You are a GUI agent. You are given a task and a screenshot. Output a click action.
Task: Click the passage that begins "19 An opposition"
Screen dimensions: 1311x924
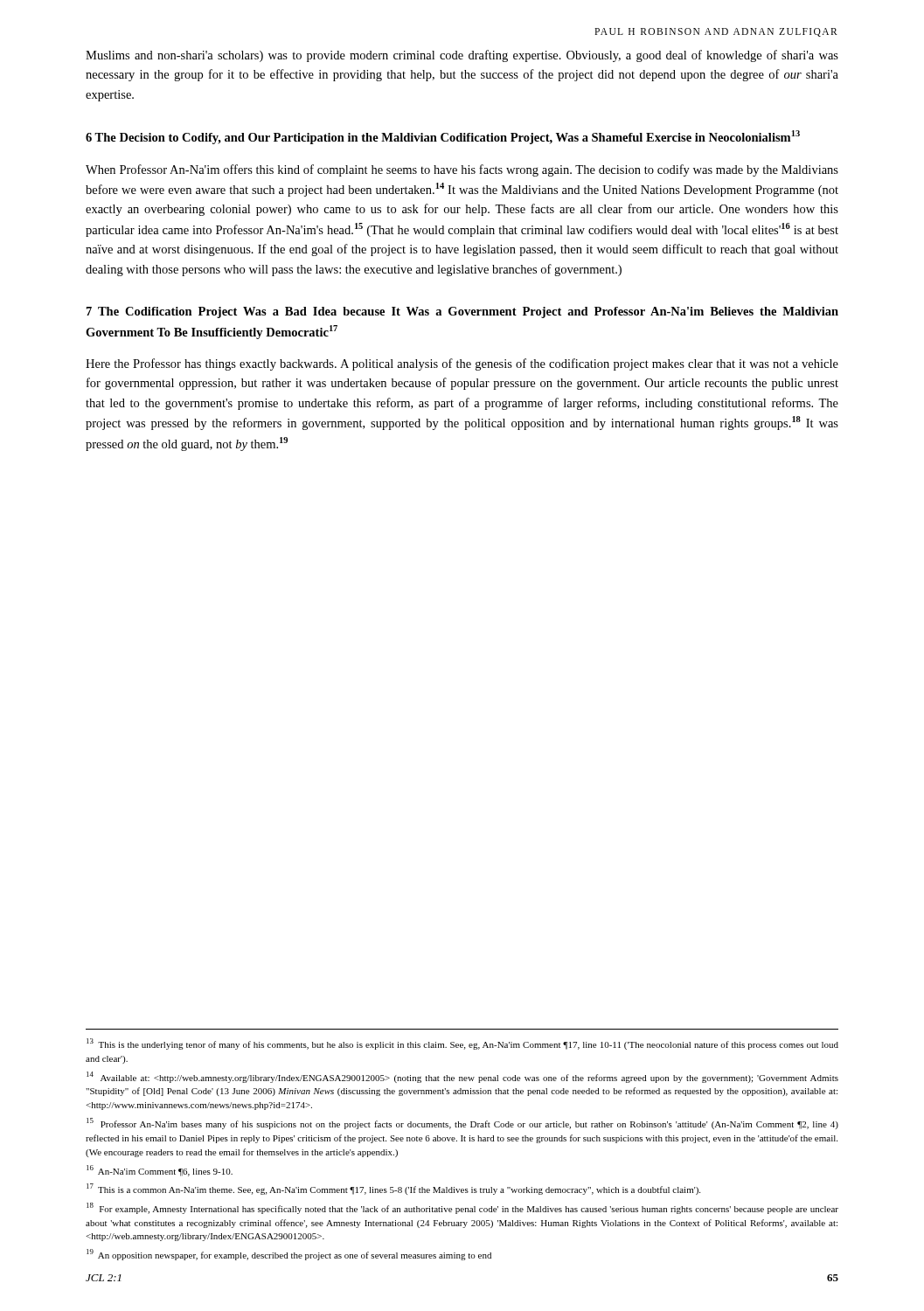click(289, 1254)
